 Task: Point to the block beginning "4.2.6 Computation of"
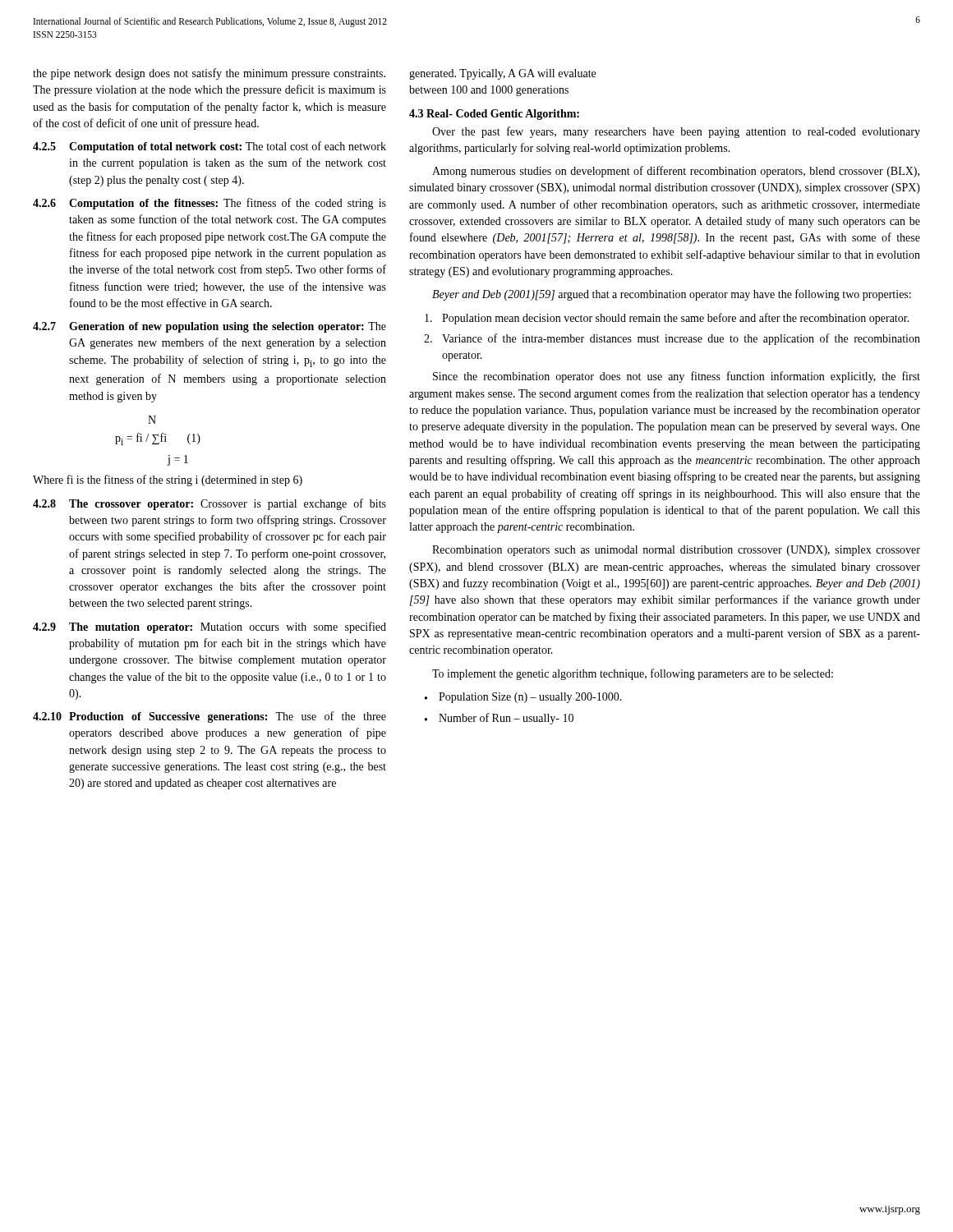coord(210,254)
